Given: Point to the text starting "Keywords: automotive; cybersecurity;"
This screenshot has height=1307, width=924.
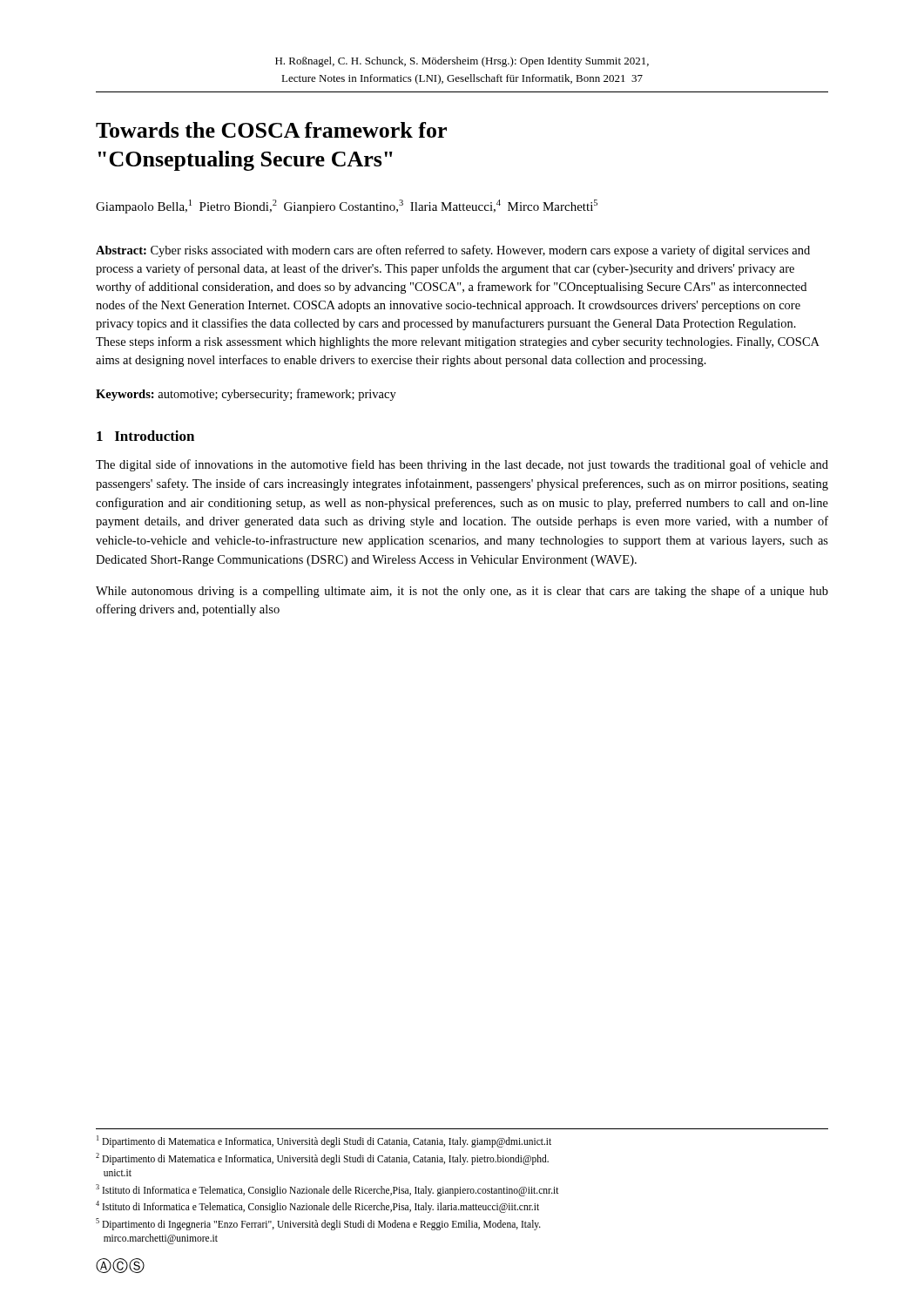Looking at the screenshot, I should (246, 394).
